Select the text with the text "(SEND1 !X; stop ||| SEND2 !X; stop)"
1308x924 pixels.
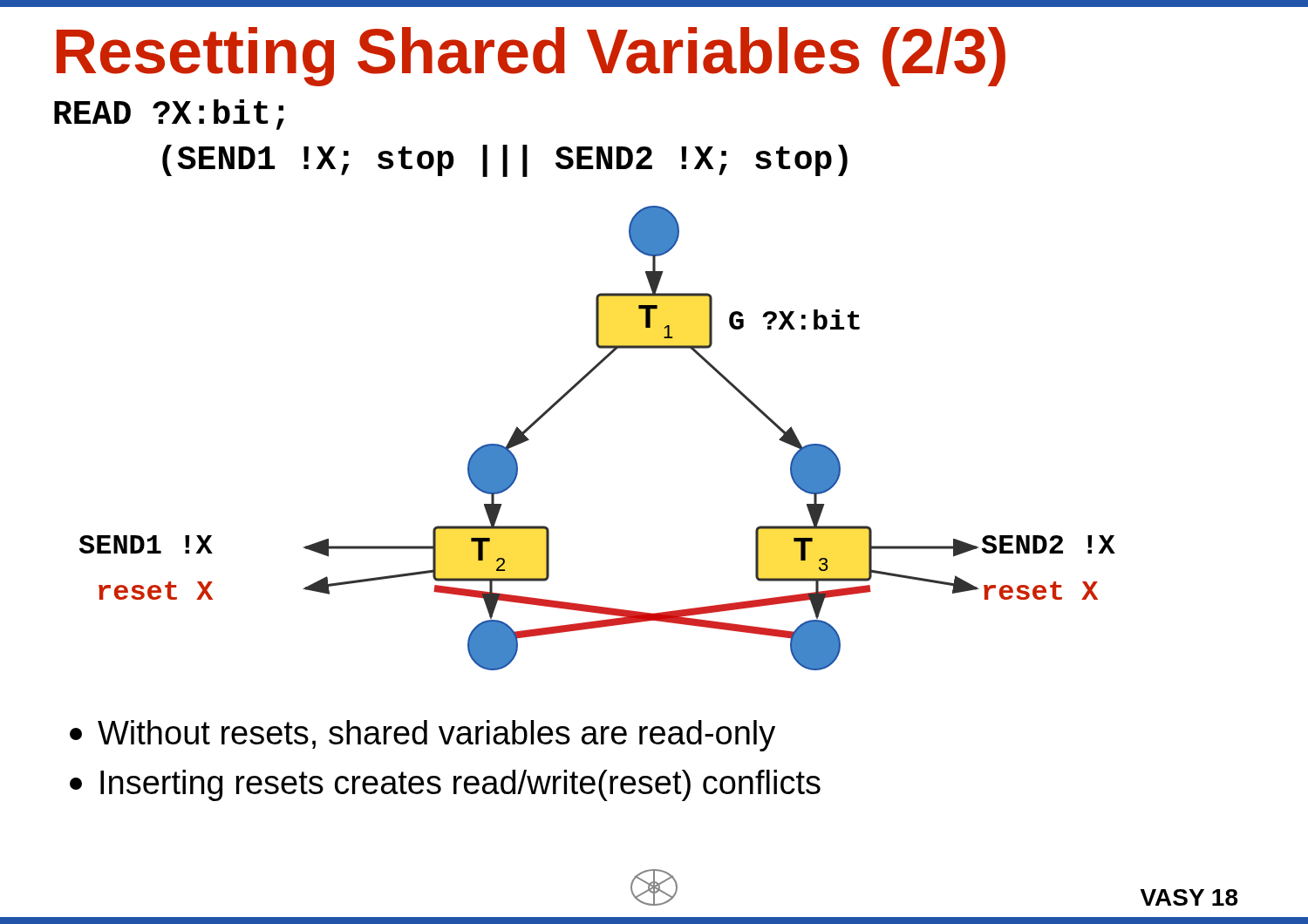(505, 160)
